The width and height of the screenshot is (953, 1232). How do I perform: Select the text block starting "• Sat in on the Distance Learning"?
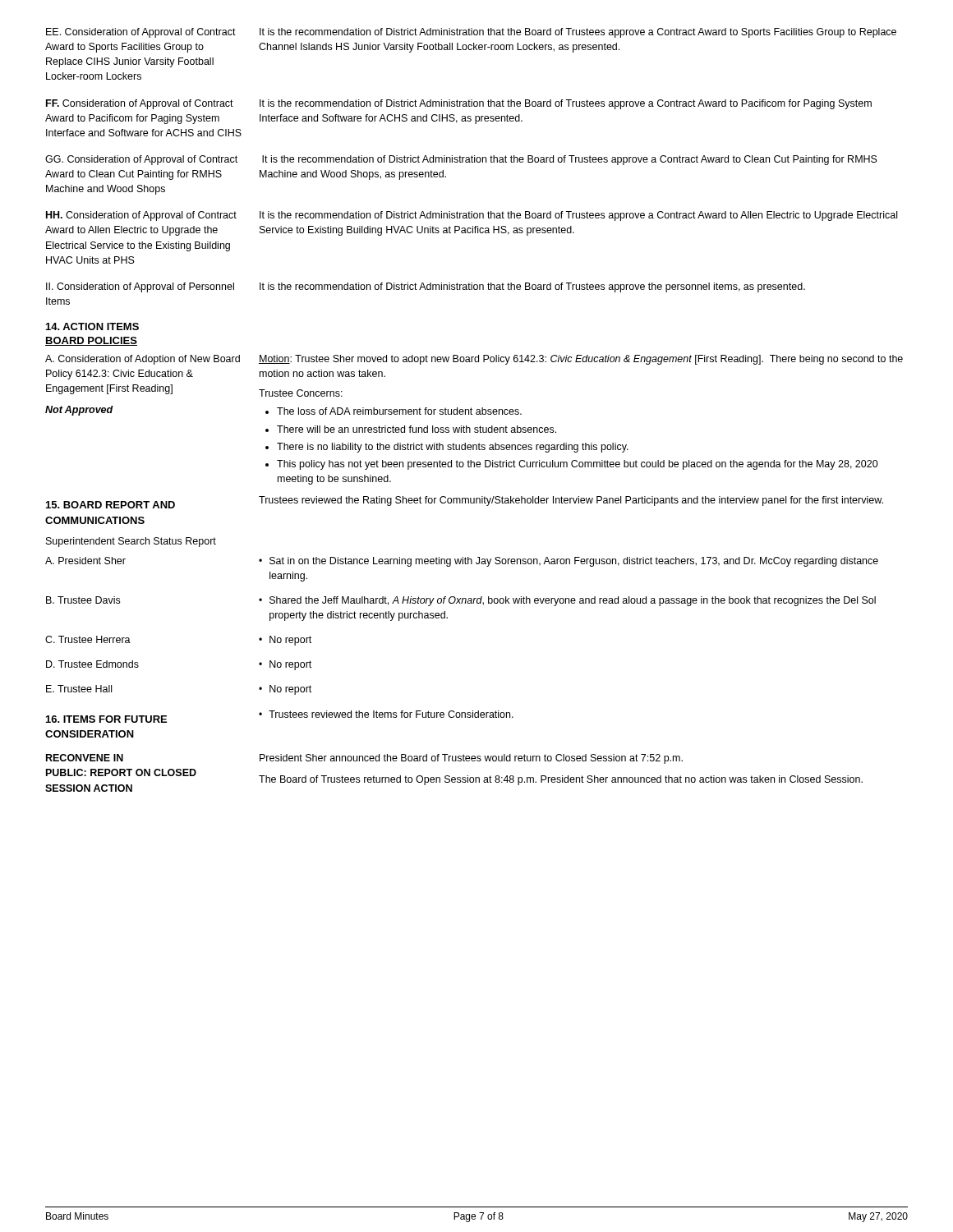point(583,568)
